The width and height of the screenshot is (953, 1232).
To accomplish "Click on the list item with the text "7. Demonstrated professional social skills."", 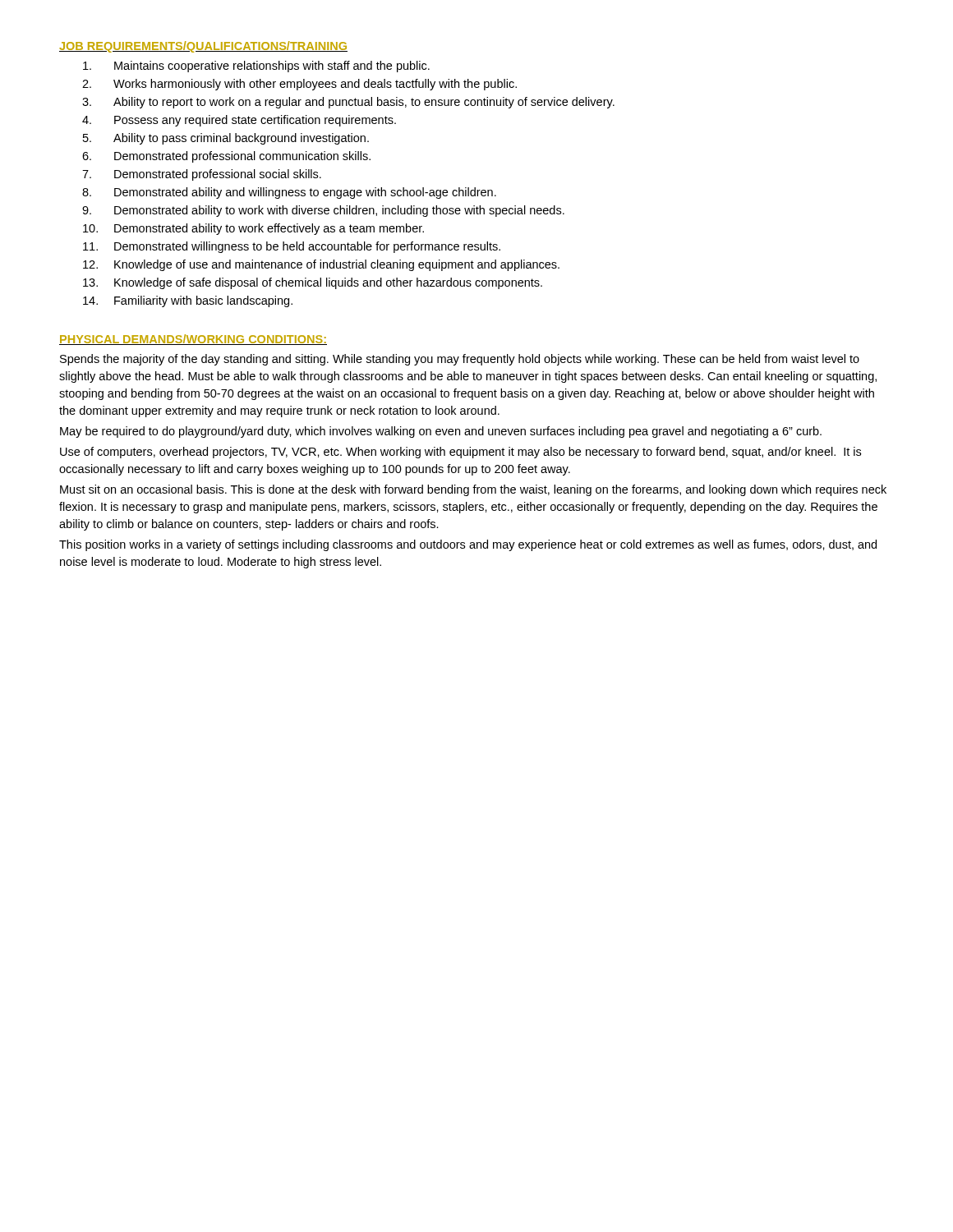I will pyautogui.click(x=202, y=175).
